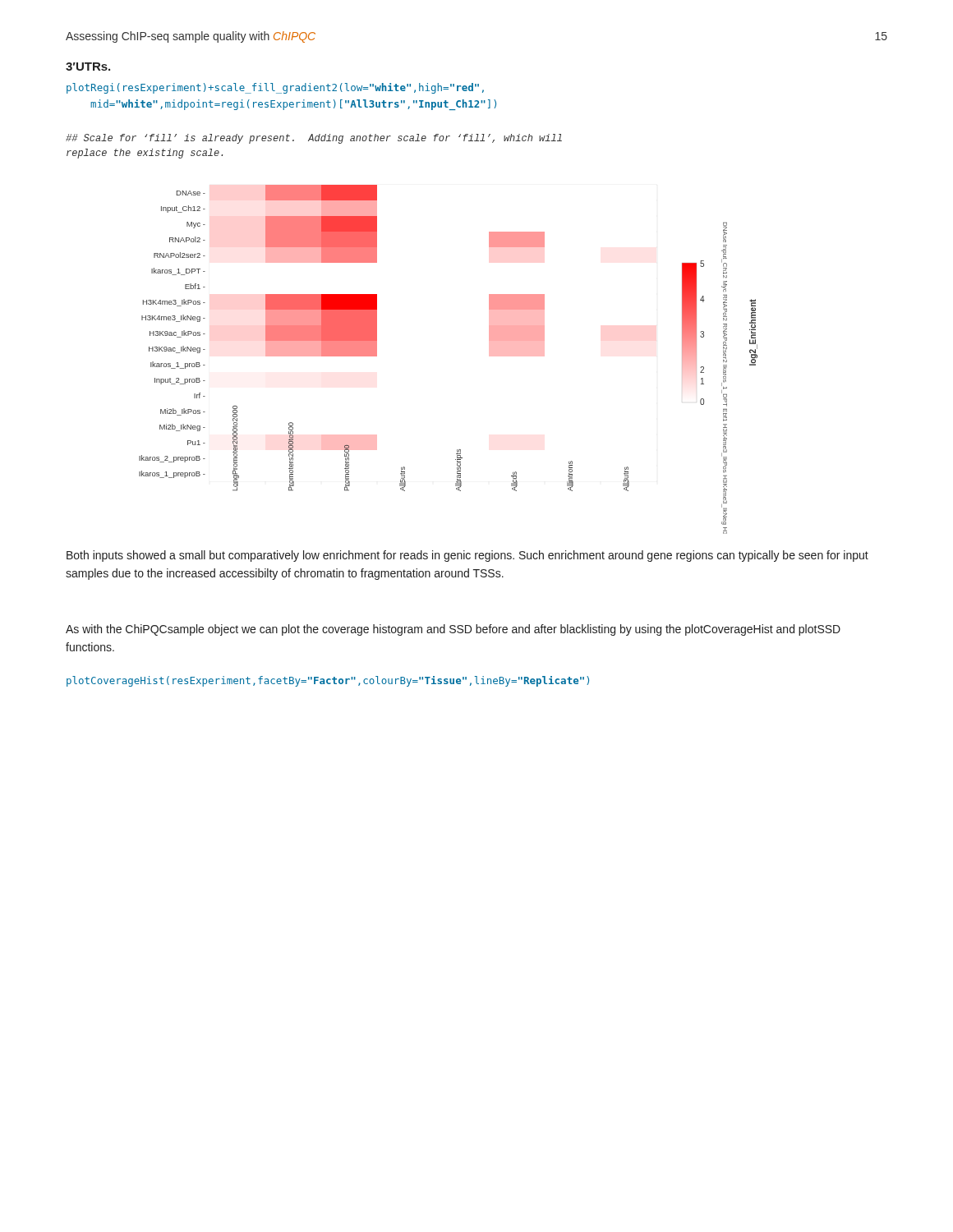Navigate to the passage starting "plotRegi(resExperiment)+scale_fill_gradient2(low="white",high="red", mid="white",midpoint=regi(resExperiment)["All3utrs","Input_Ch12"])"
Screen dimensions: 1232x953
(282, 96)
